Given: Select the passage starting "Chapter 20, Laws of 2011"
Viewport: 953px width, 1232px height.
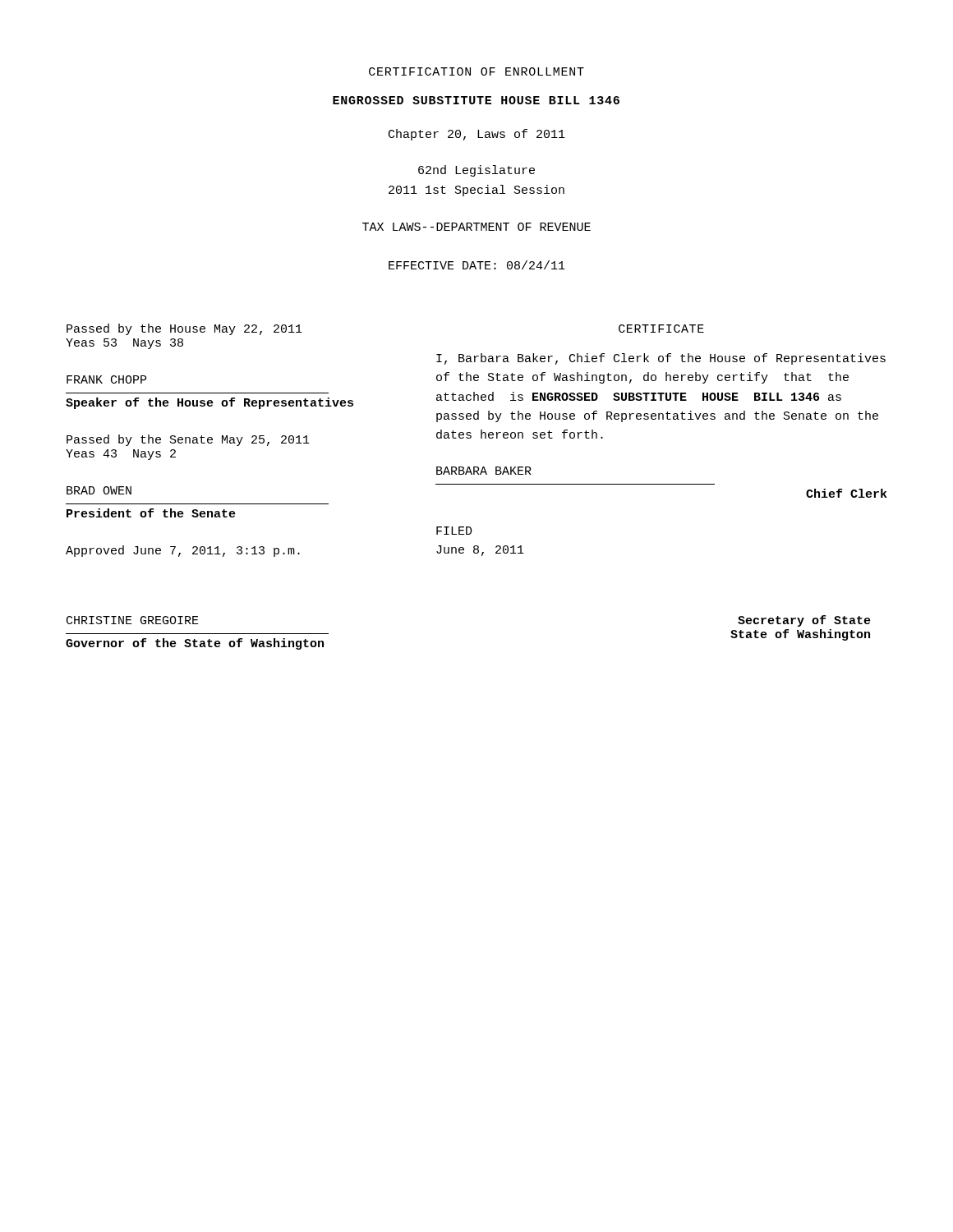Looking at the screenshot, I should pyautogui.click(x=476, y=135).
